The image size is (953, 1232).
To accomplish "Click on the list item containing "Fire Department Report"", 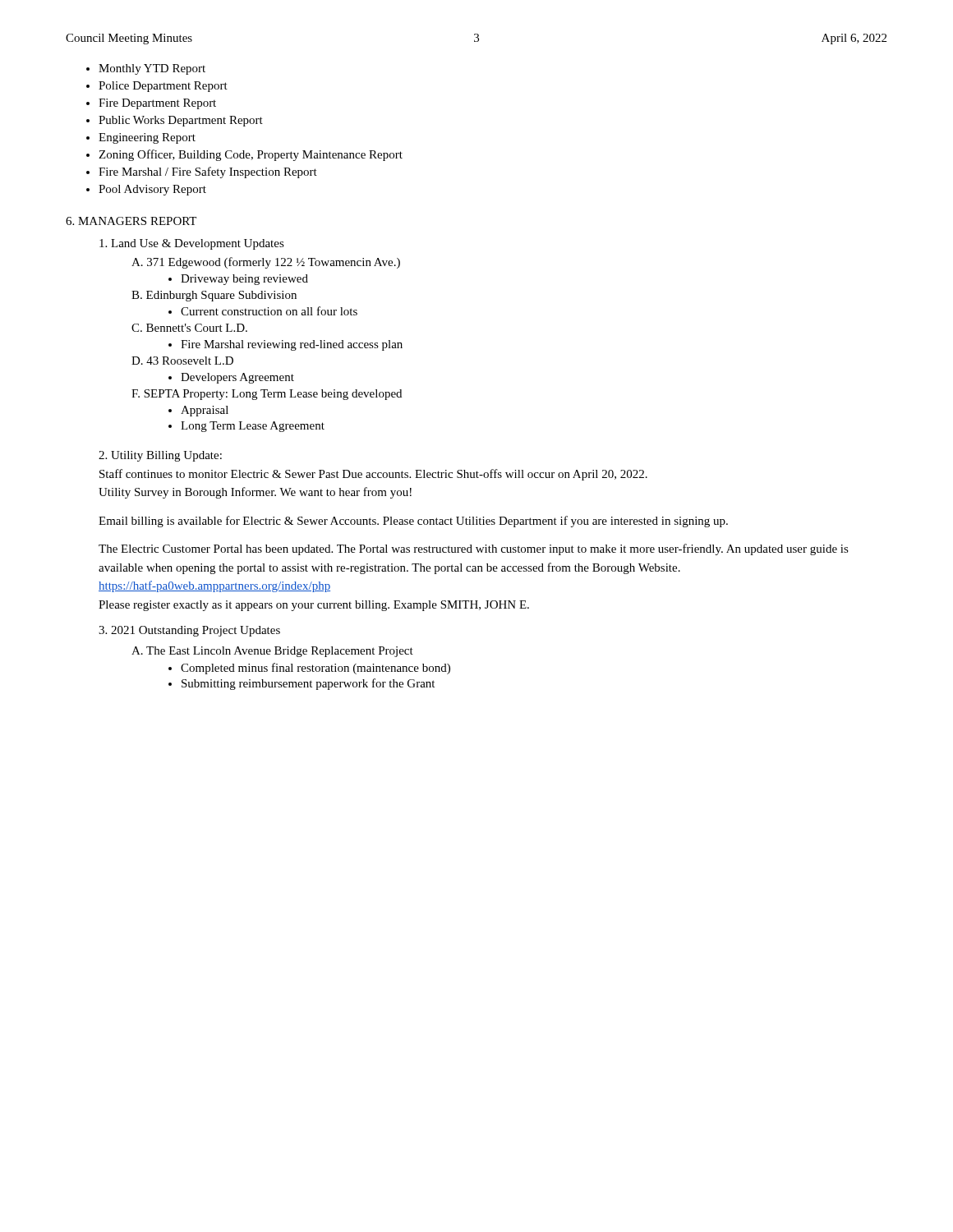I will 151,104.
